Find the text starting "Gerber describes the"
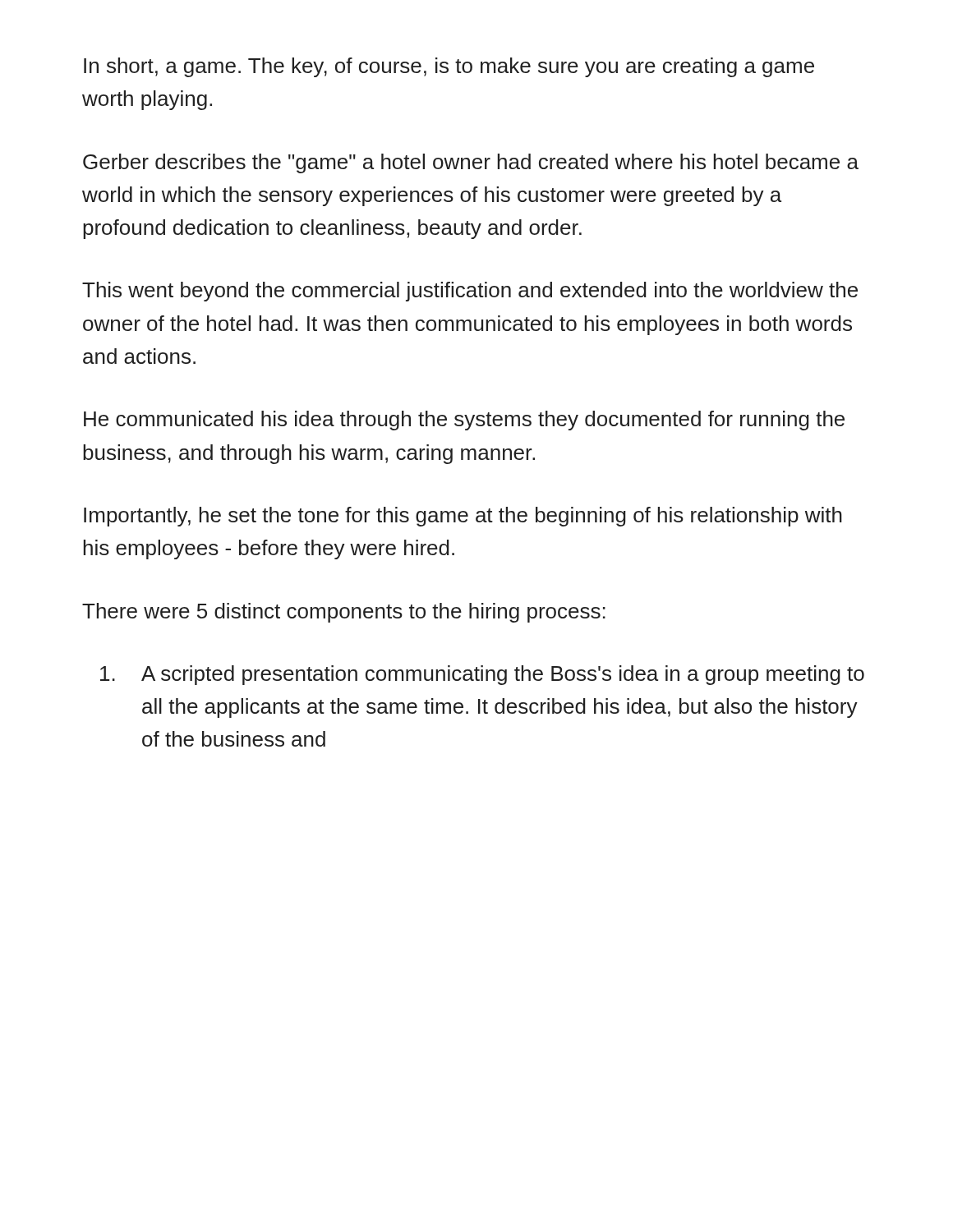The height and width of the screenshot is (1232, 953). (470, 195)
